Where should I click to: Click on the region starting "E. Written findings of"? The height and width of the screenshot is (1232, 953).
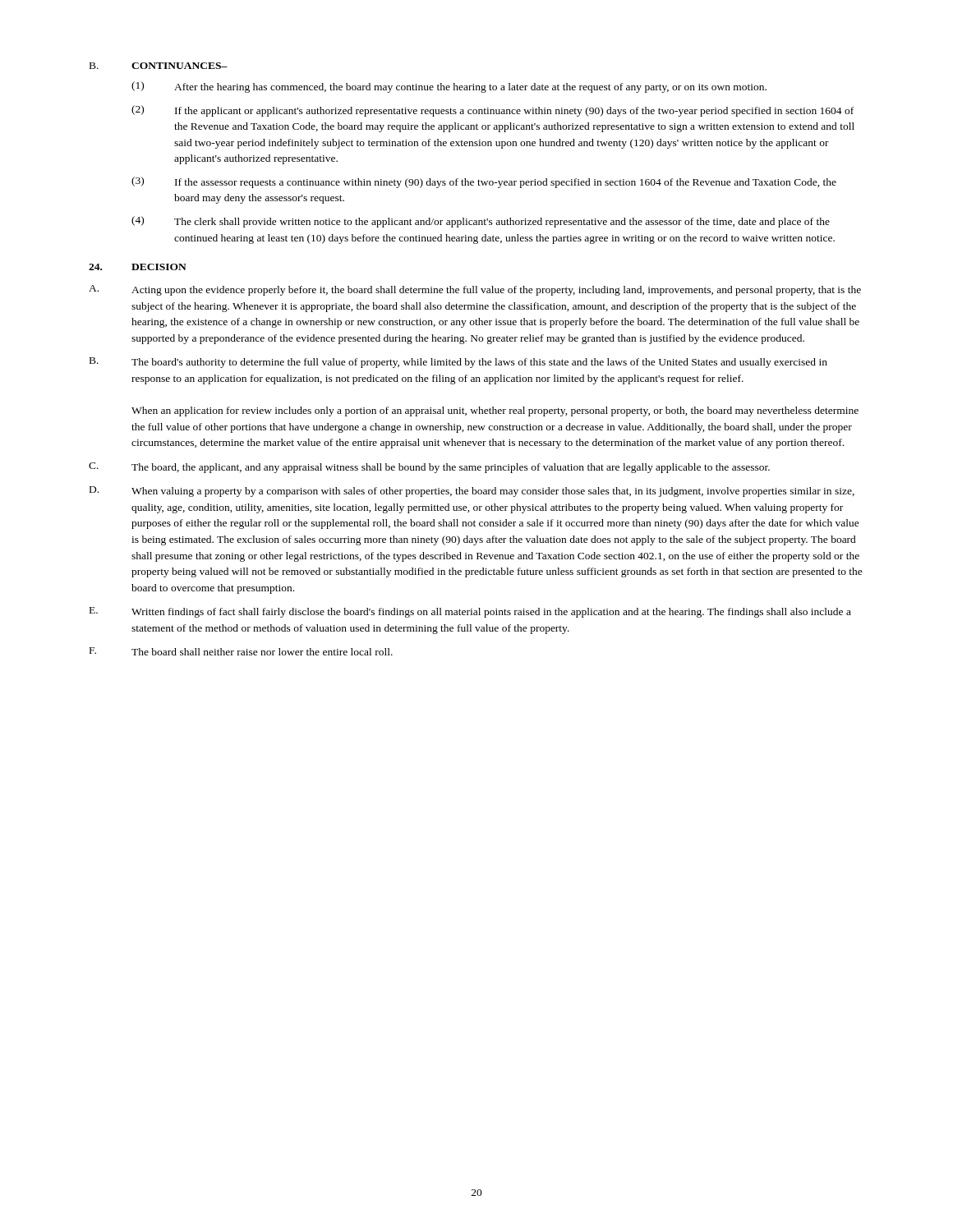click(x=476, y=620)
